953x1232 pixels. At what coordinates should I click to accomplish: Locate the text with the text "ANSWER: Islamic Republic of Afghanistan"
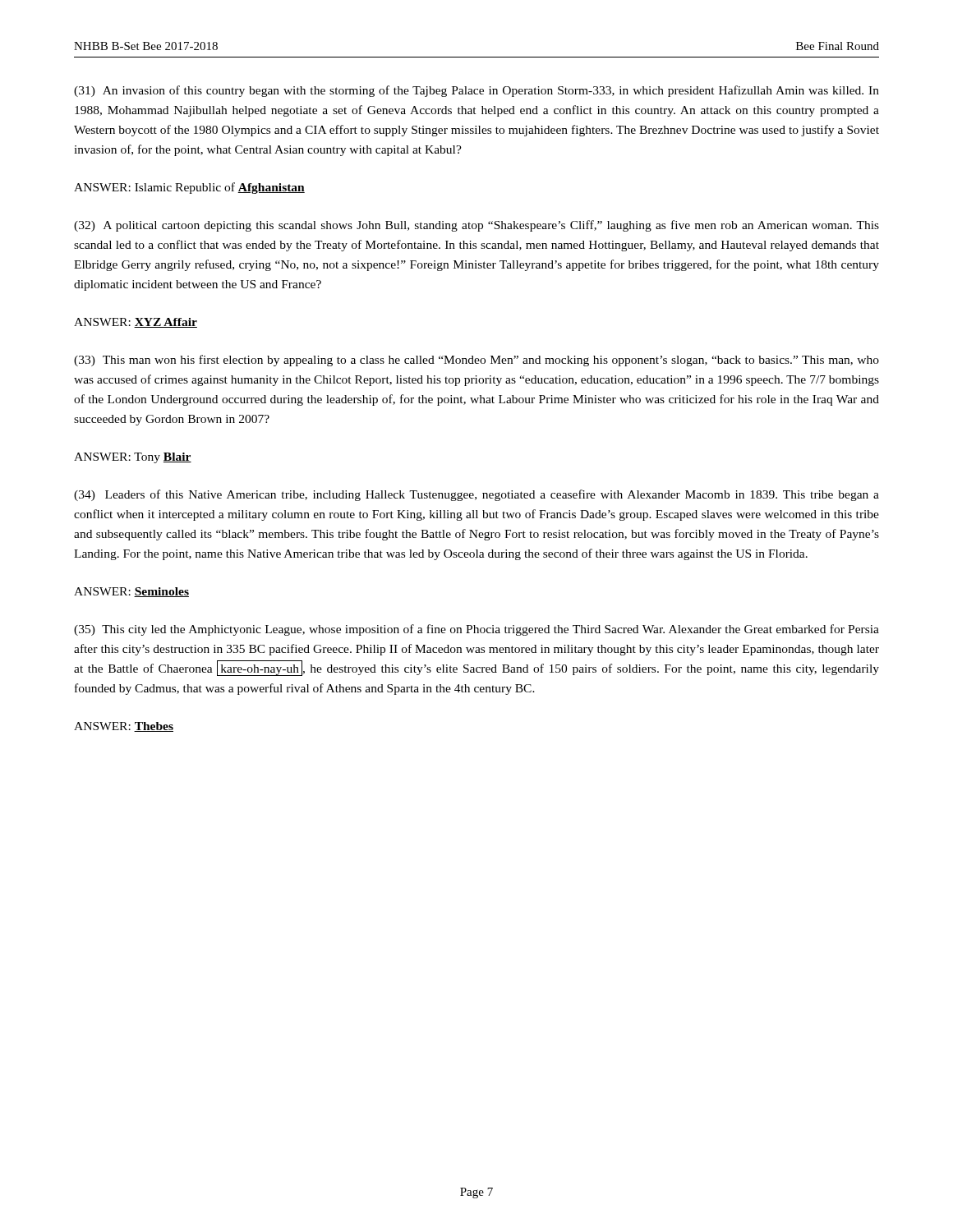189,187
